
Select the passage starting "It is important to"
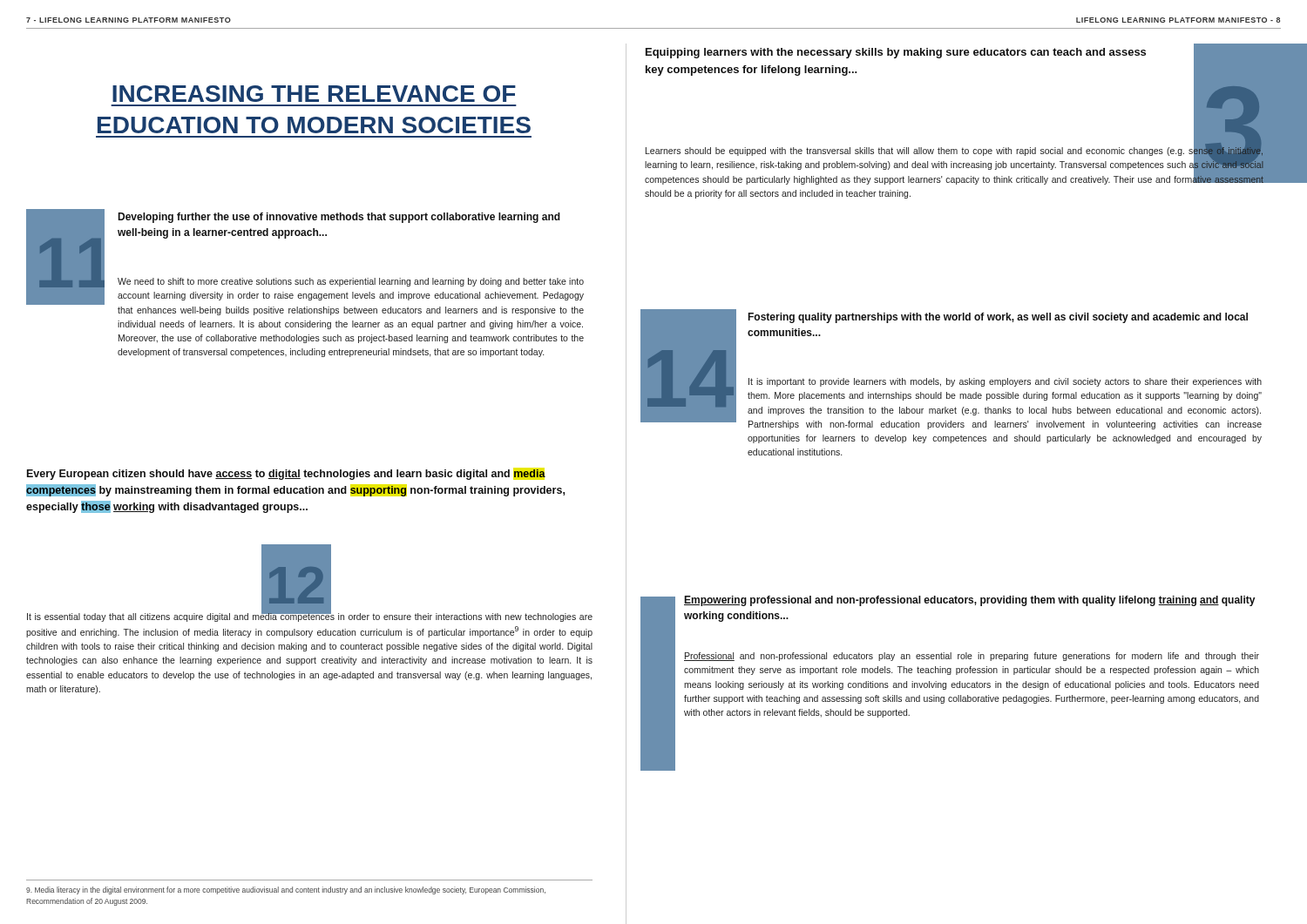pyautogui.click(x=1005, y=417)
